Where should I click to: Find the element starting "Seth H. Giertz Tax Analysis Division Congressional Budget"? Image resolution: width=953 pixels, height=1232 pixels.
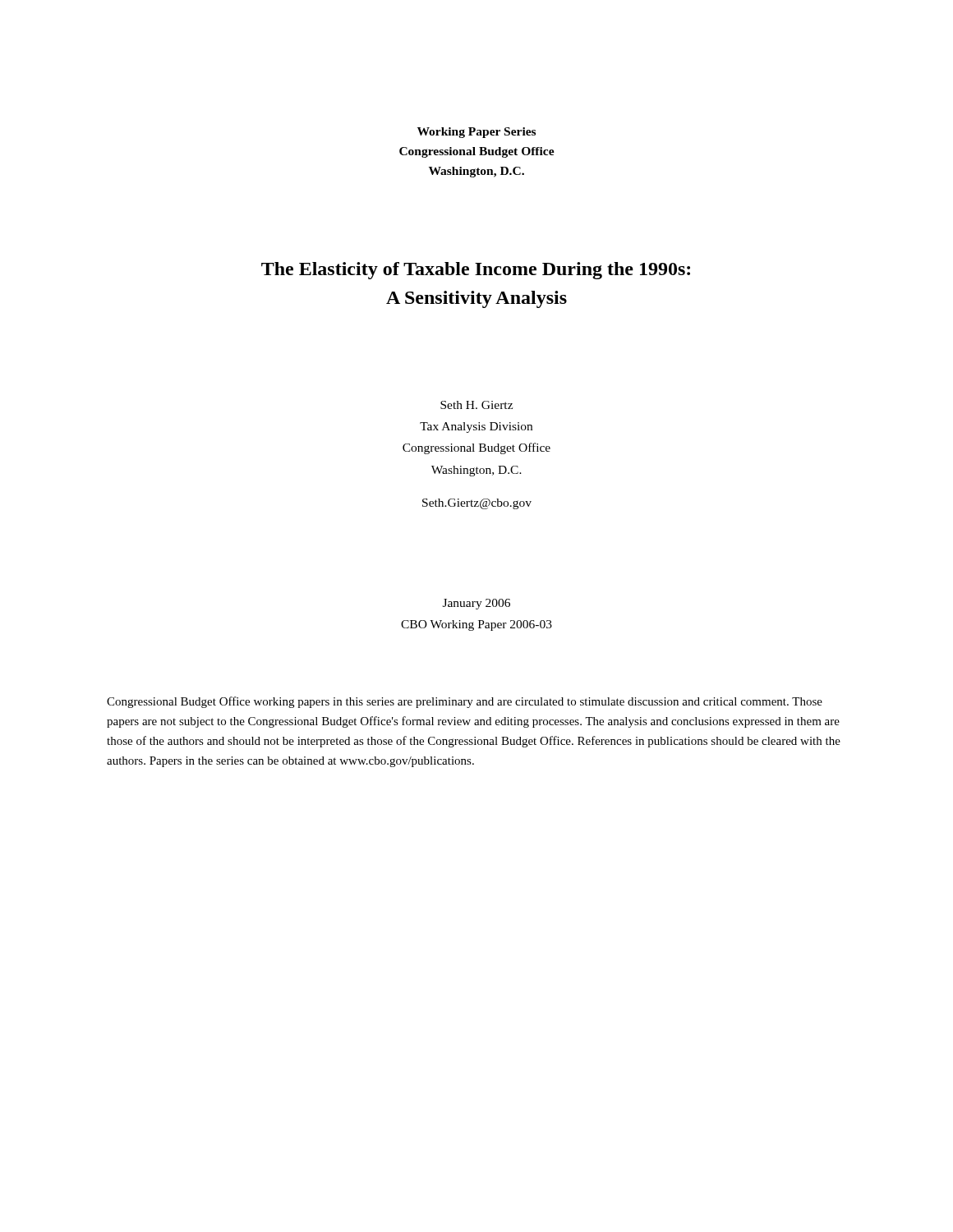(476, 437)
